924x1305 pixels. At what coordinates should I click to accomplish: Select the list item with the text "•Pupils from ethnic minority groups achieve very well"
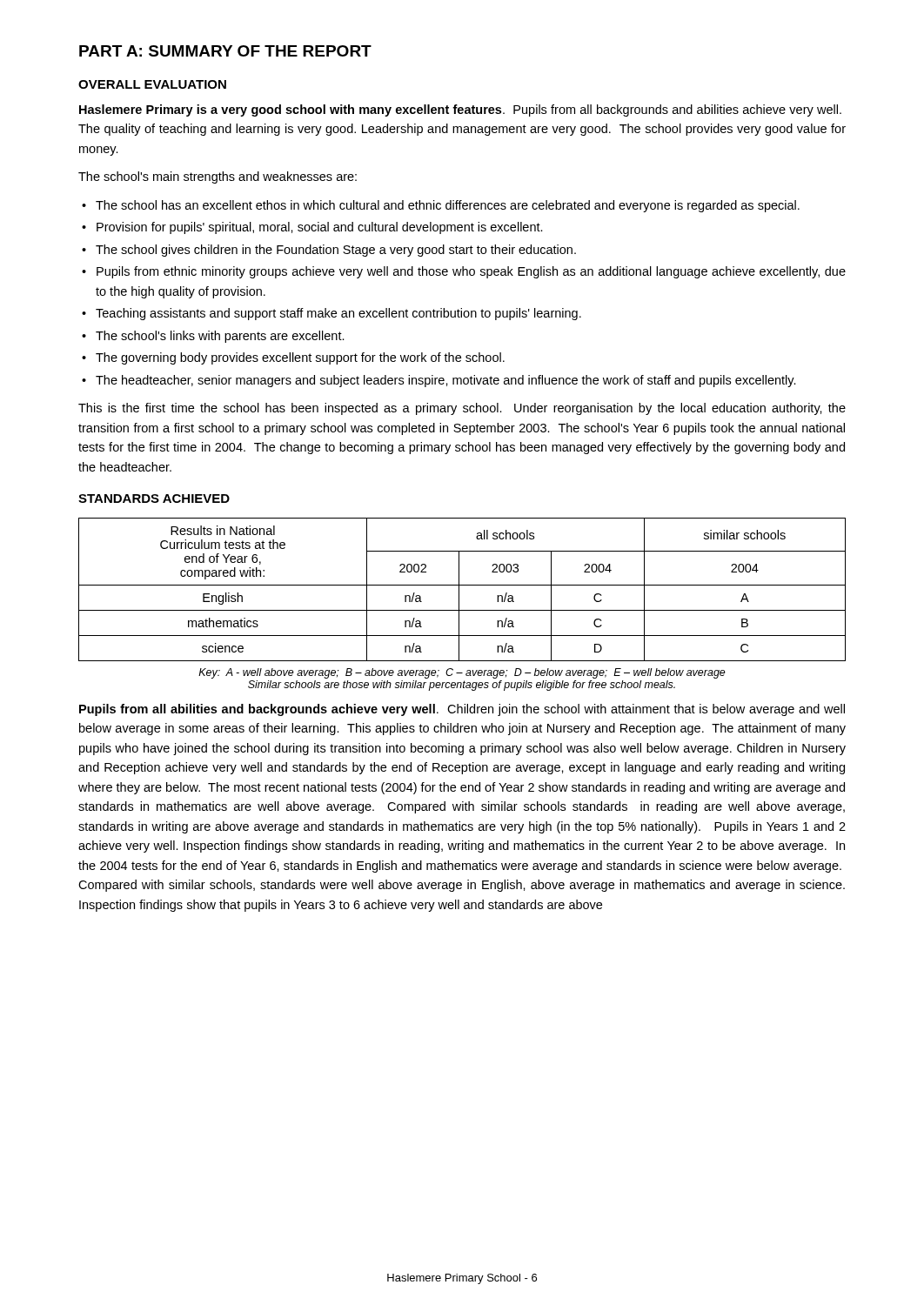click(x=464, y=280)
